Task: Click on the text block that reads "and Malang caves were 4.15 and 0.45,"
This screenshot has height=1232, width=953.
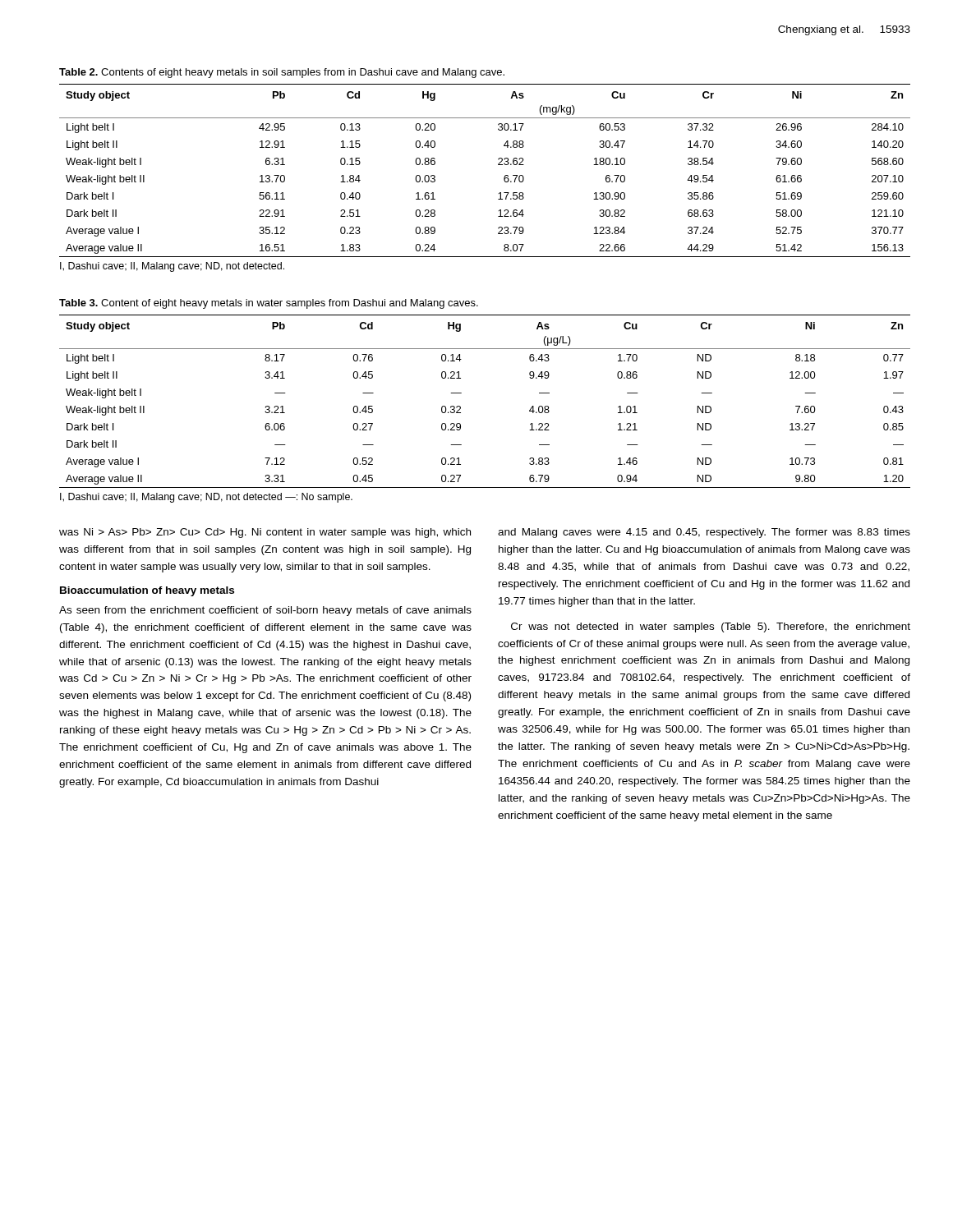Action: tap(704, 566)
